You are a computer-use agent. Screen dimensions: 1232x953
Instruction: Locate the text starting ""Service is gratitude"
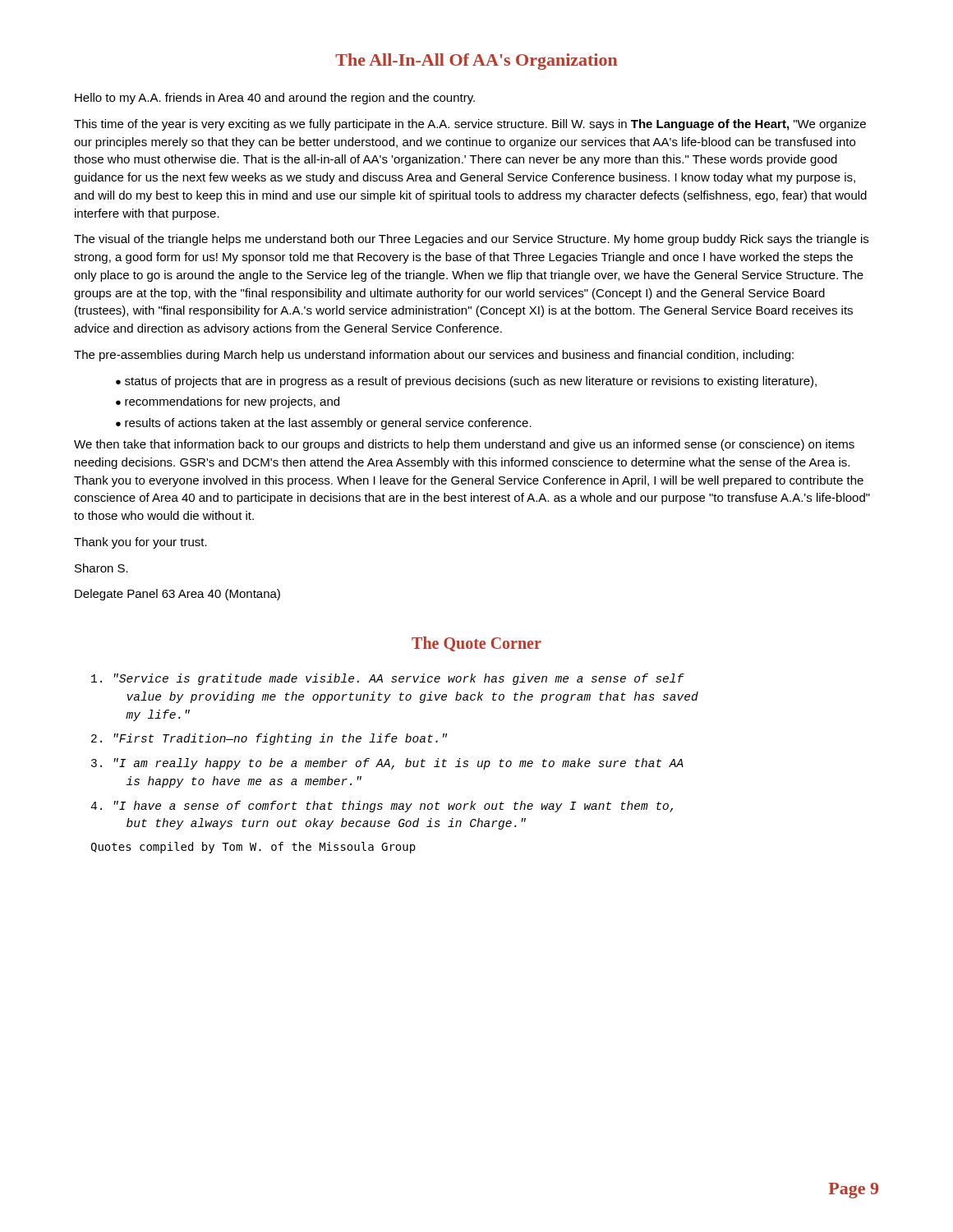tap(394, 697)
